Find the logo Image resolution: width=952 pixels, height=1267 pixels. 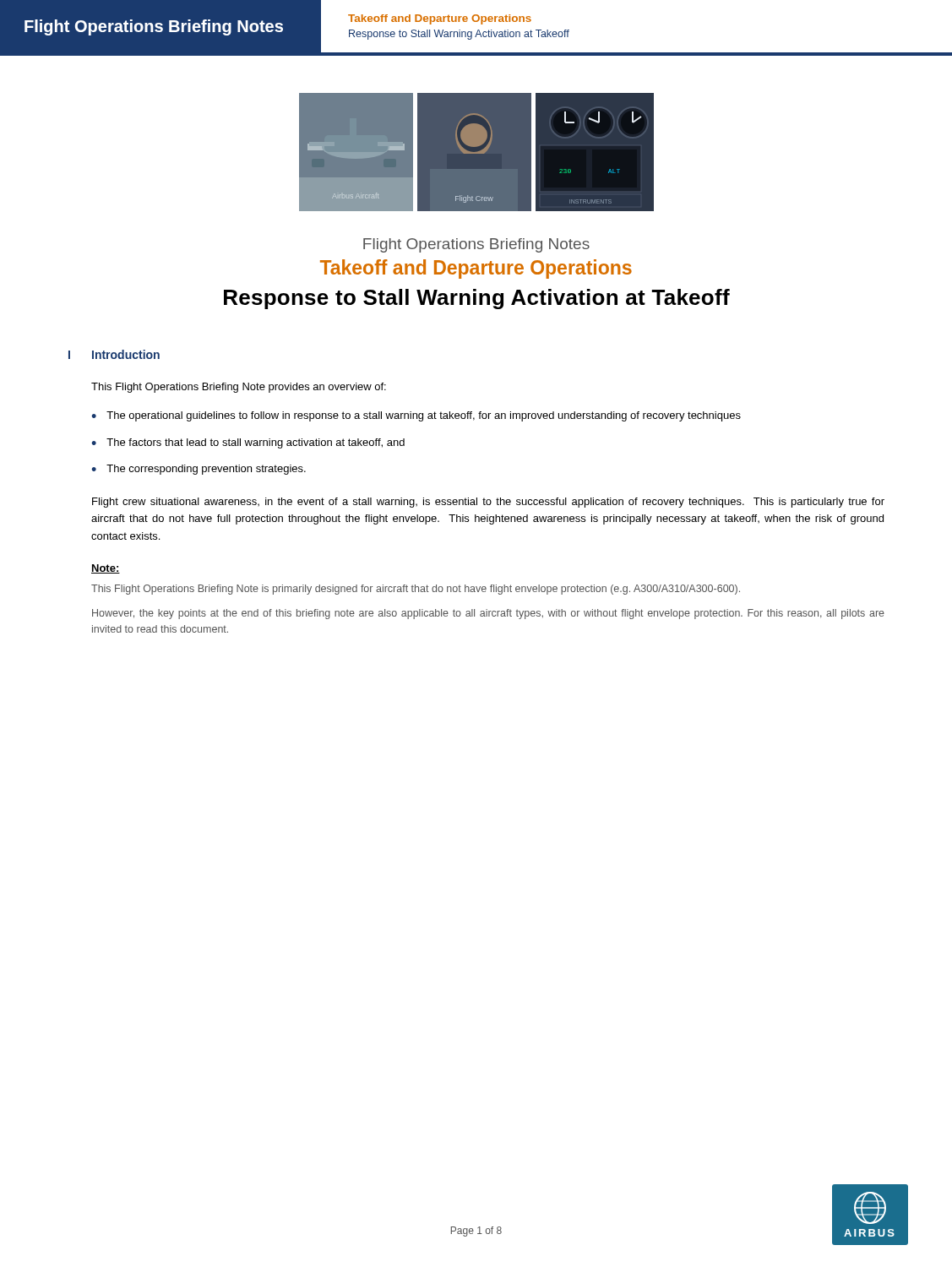point(870,1216)
